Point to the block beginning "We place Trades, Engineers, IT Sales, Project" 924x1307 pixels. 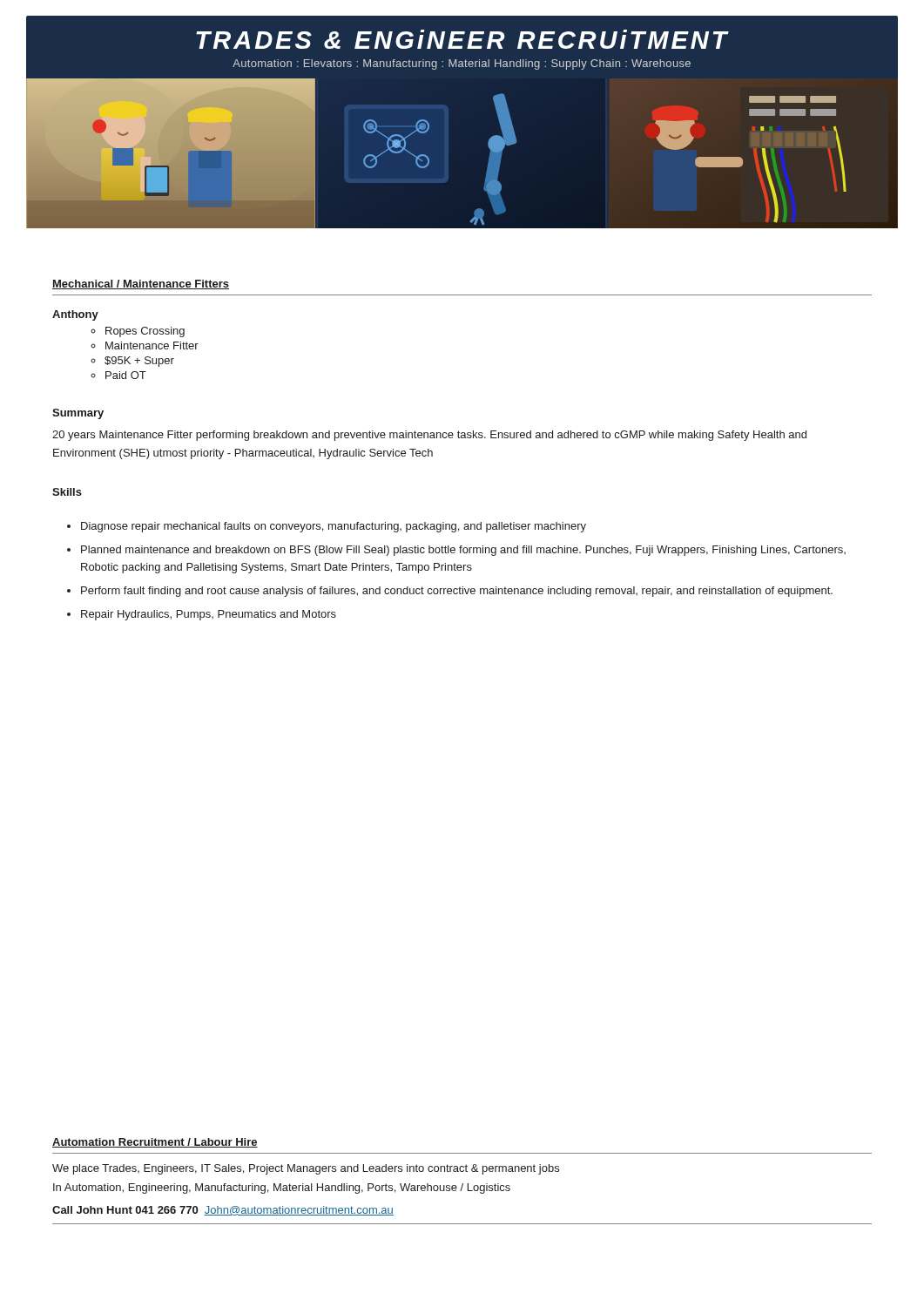306,1177
